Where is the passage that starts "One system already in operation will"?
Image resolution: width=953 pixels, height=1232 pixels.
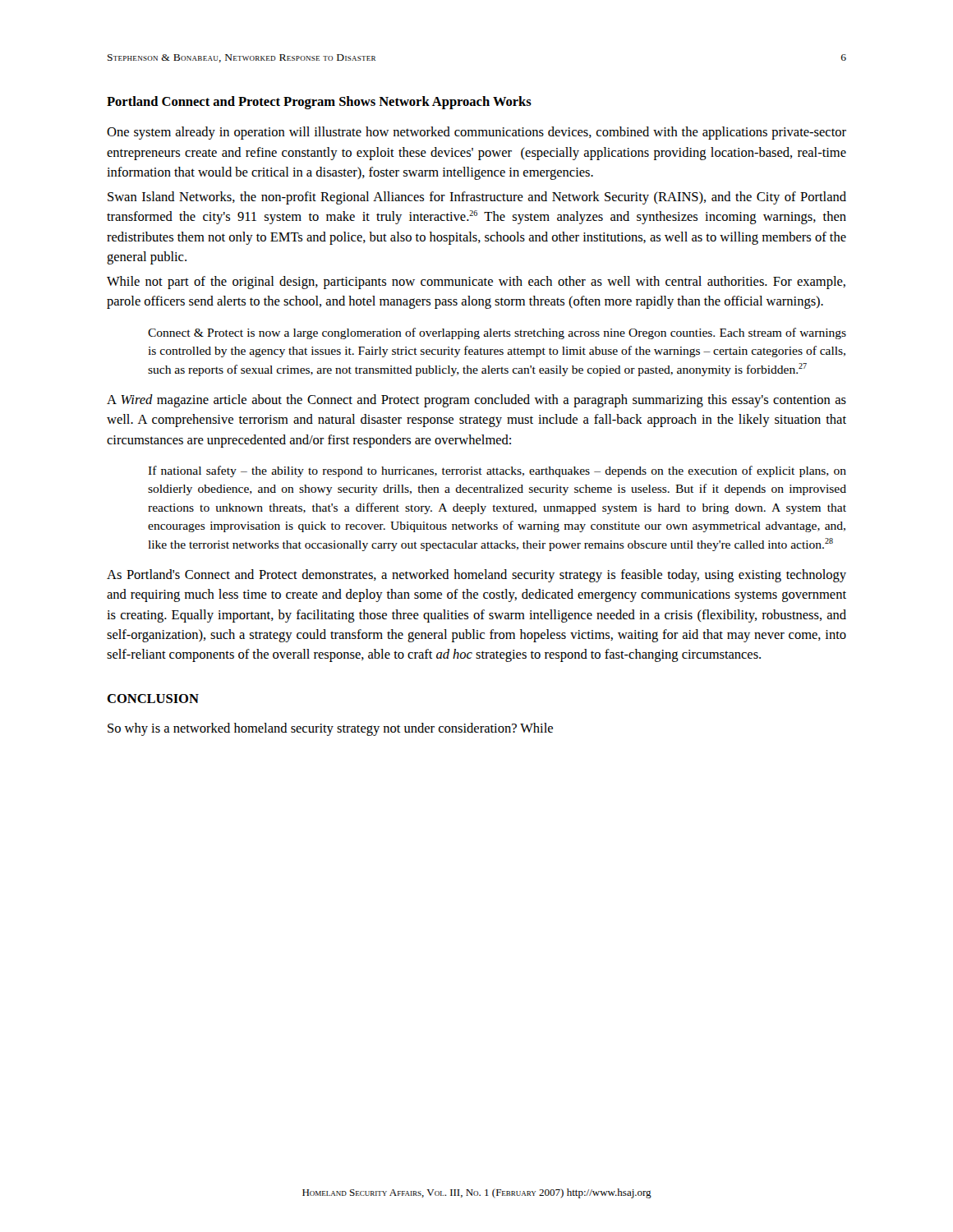(476, 153)
